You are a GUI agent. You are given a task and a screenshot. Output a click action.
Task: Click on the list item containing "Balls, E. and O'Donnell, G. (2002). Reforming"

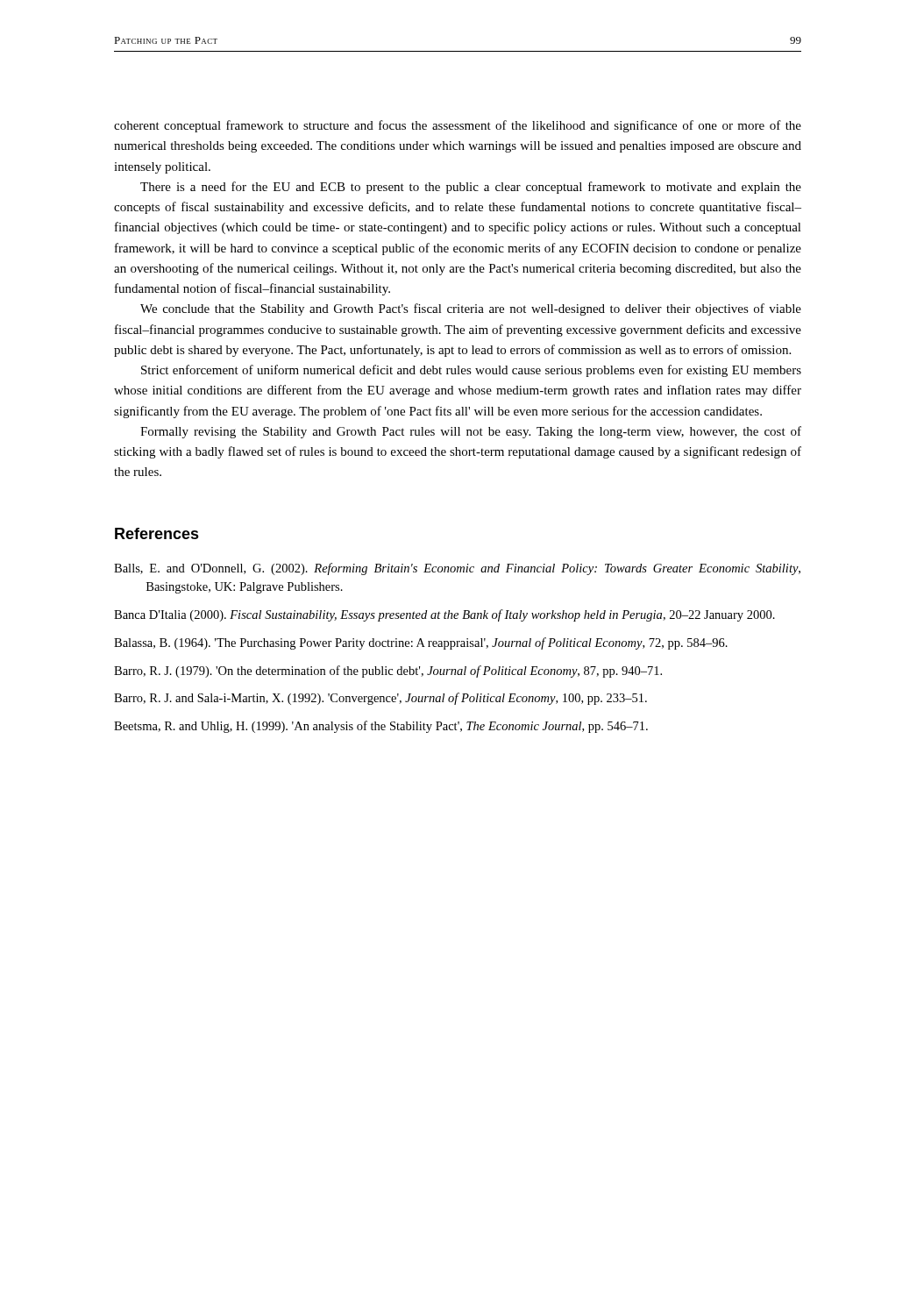(458, 577)
